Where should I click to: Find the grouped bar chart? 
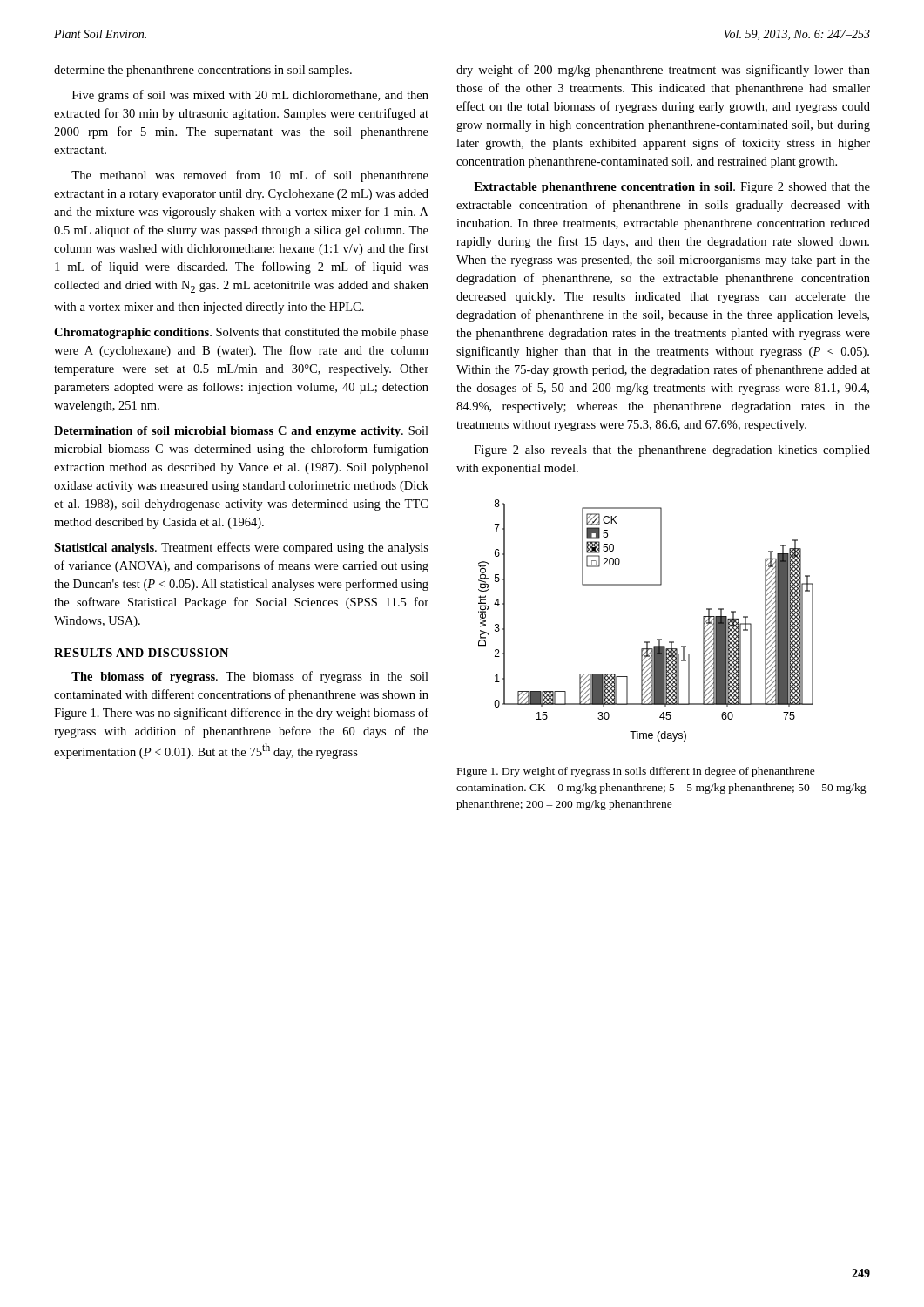pos(663,622)
